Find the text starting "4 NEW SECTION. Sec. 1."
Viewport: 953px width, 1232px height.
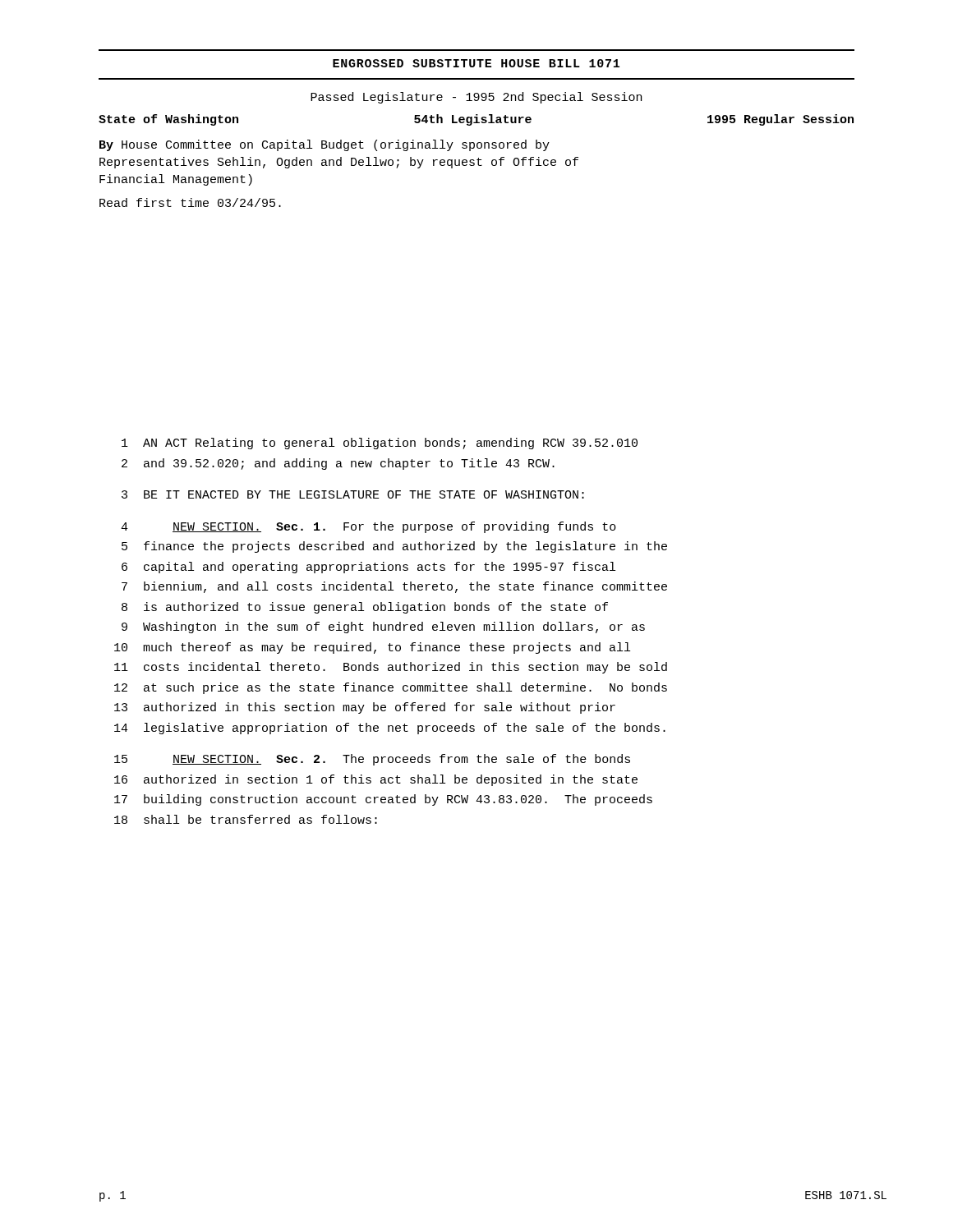pyautogui.click(x=493, y=528)
